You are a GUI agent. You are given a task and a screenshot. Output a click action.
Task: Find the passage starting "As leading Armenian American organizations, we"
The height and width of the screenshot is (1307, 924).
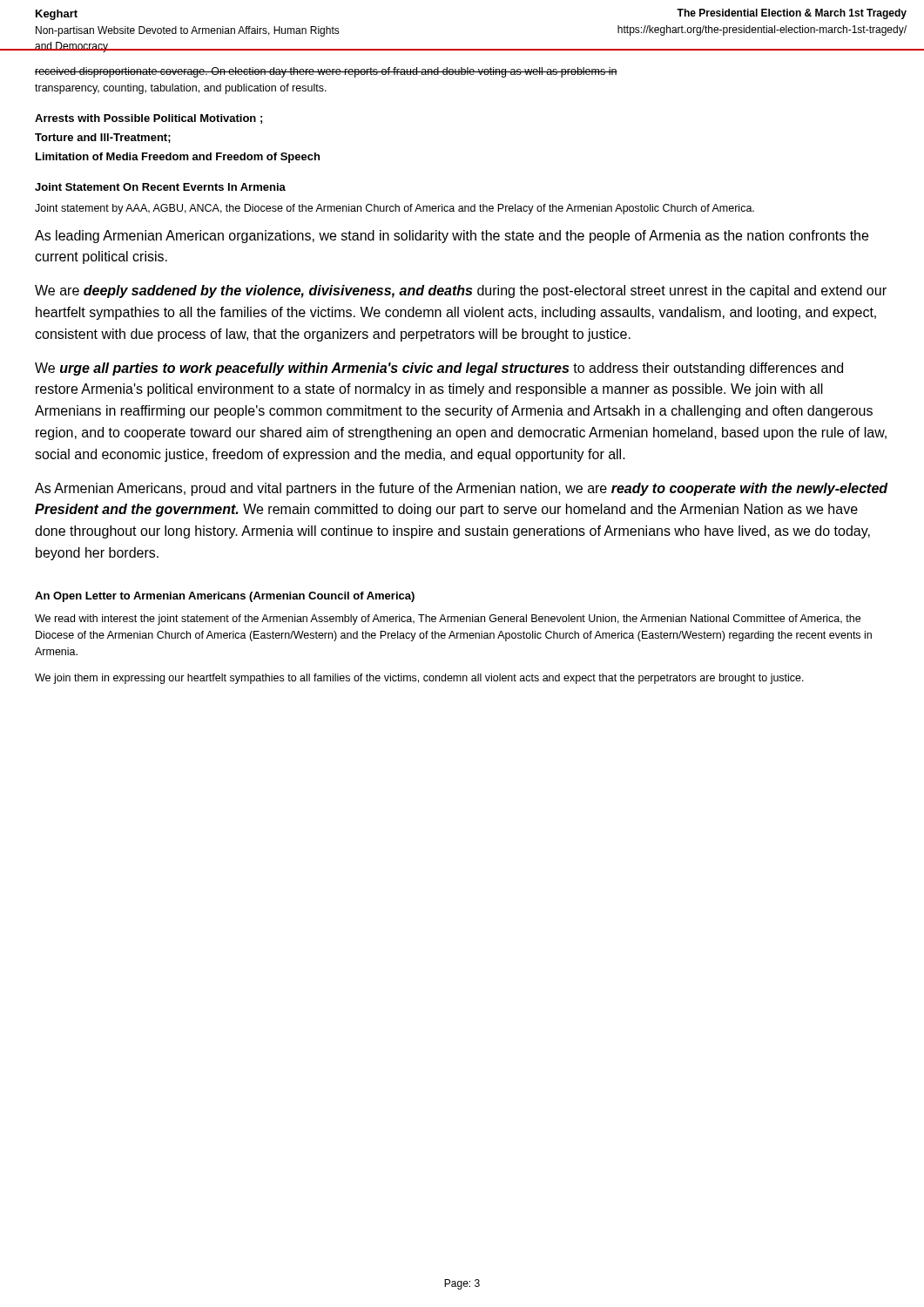tap(452, 246)
